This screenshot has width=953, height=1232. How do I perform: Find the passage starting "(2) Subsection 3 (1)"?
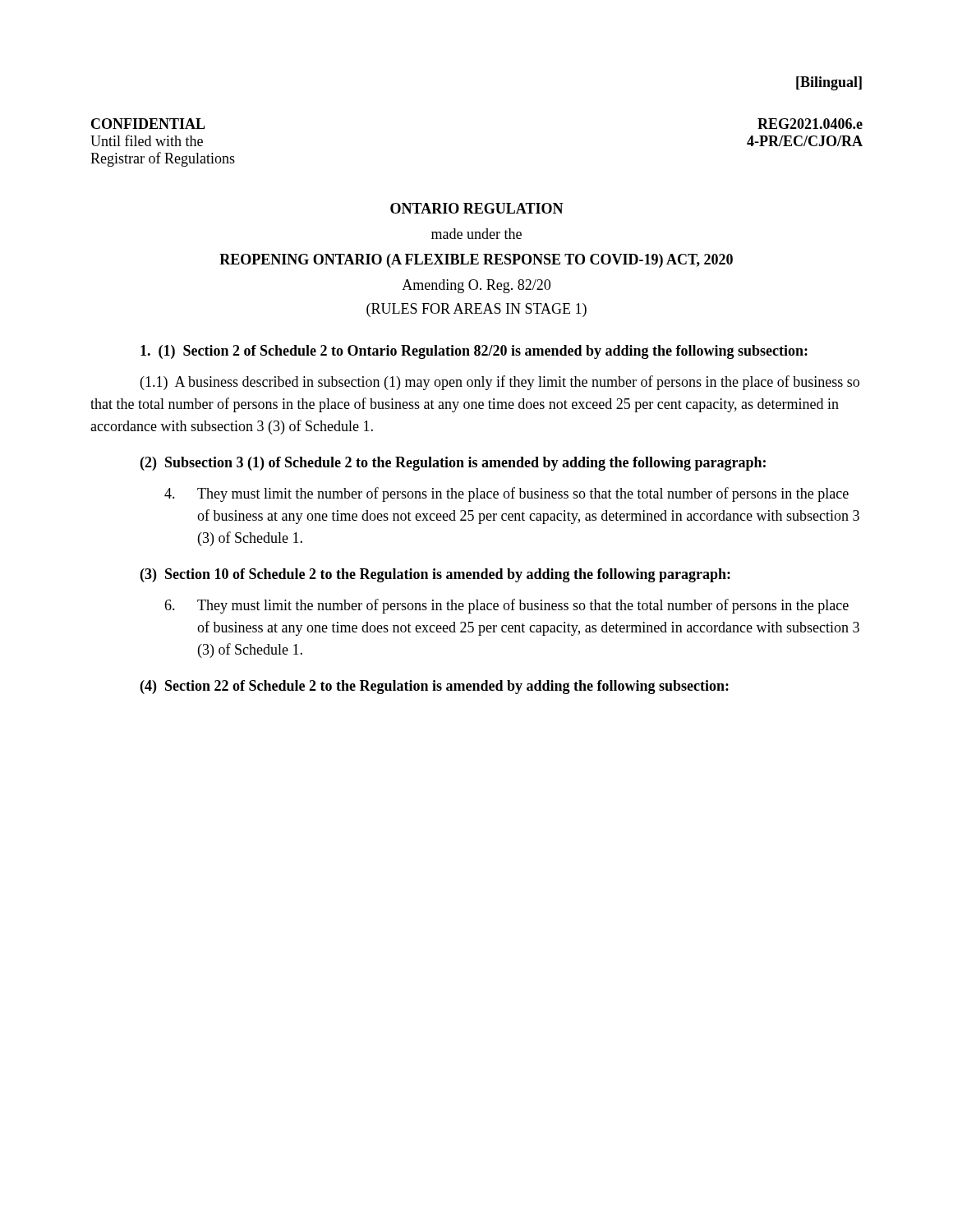pyautogui.click(x=453, y=462)
